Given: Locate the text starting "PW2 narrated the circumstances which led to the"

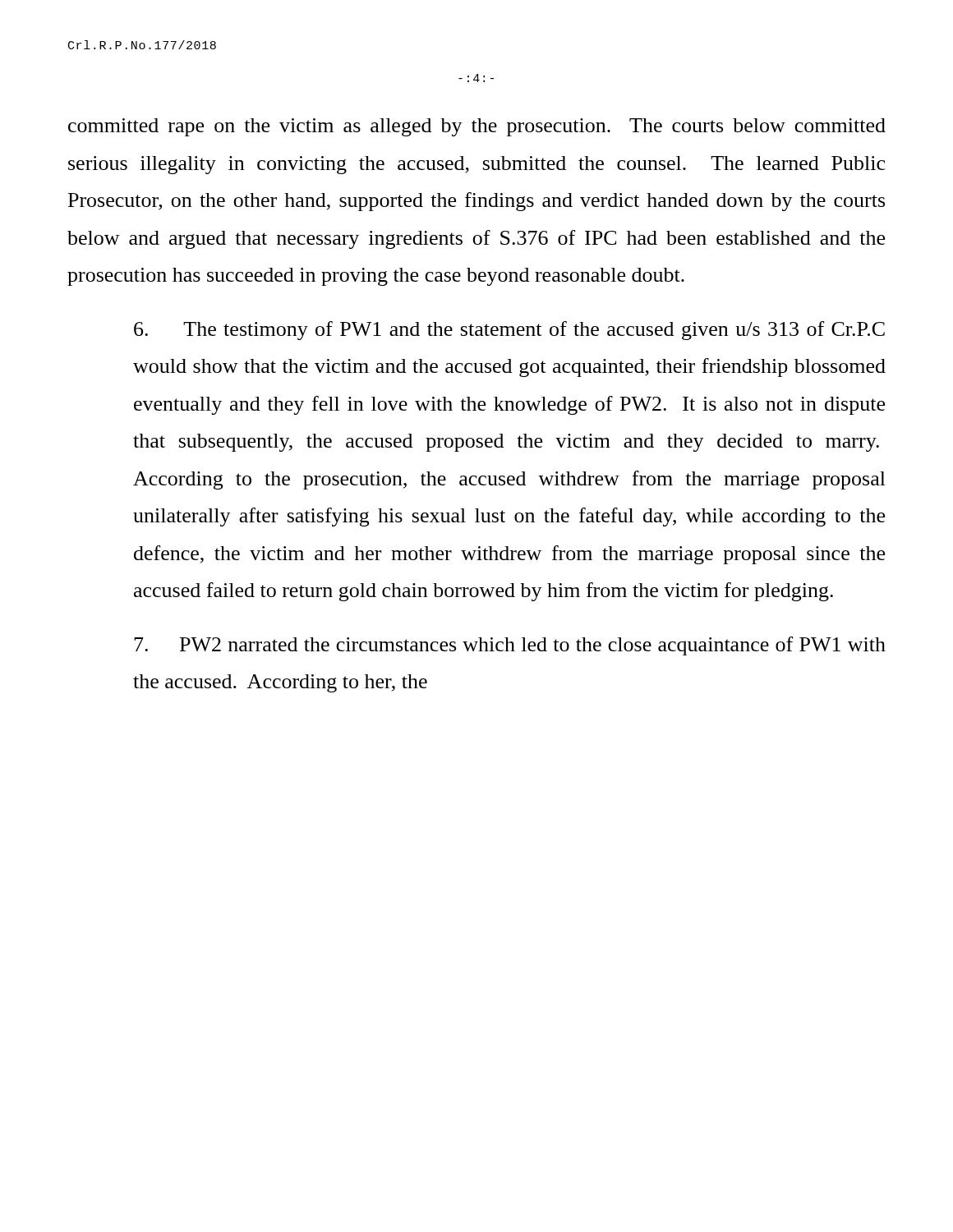Looking at the screenshot, I should 510,646.
